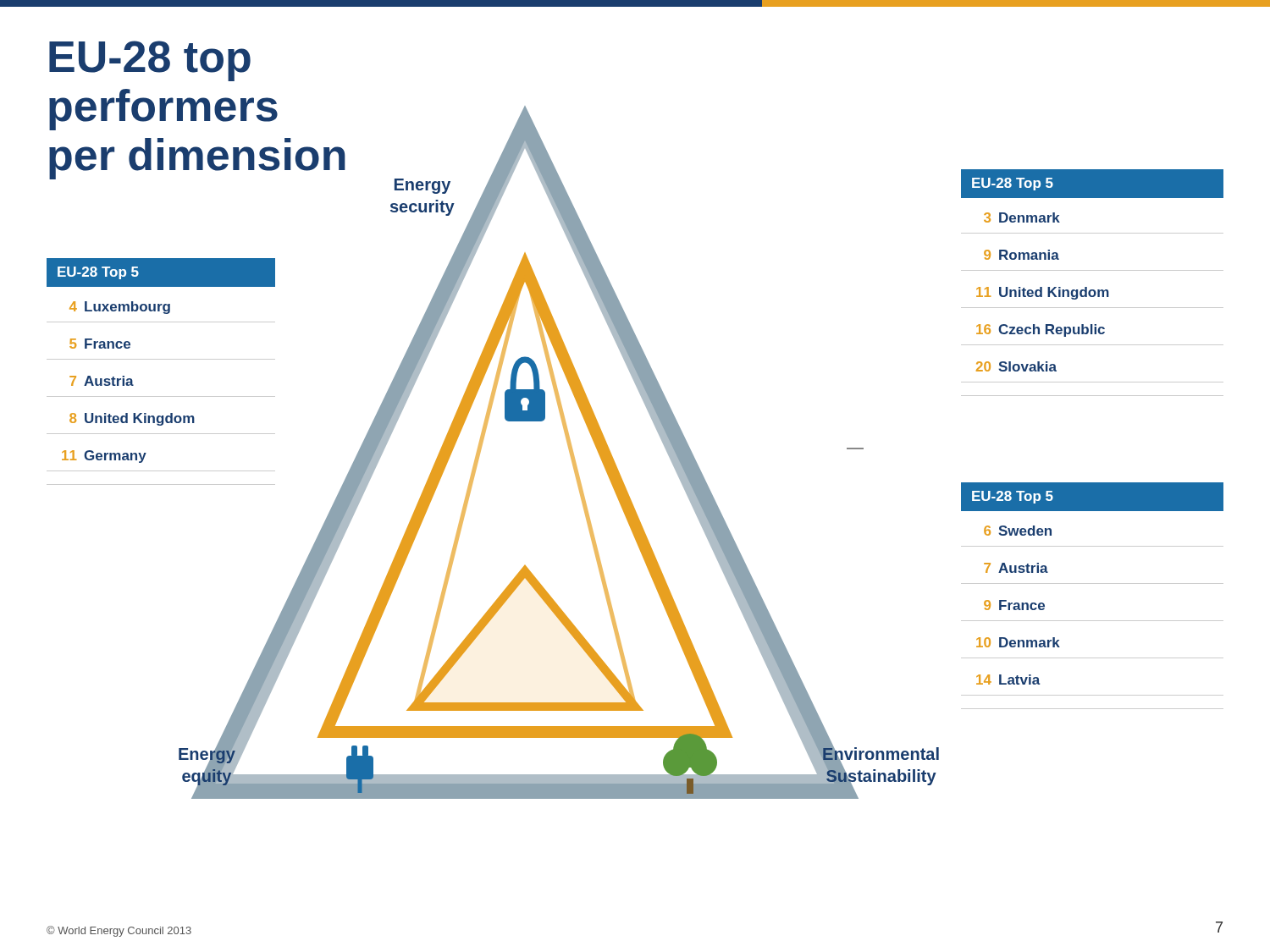The image size is (1270, 952).
Task: Point to the passage starting "14 Latvia"
Action: click(x=1000, y=680)
